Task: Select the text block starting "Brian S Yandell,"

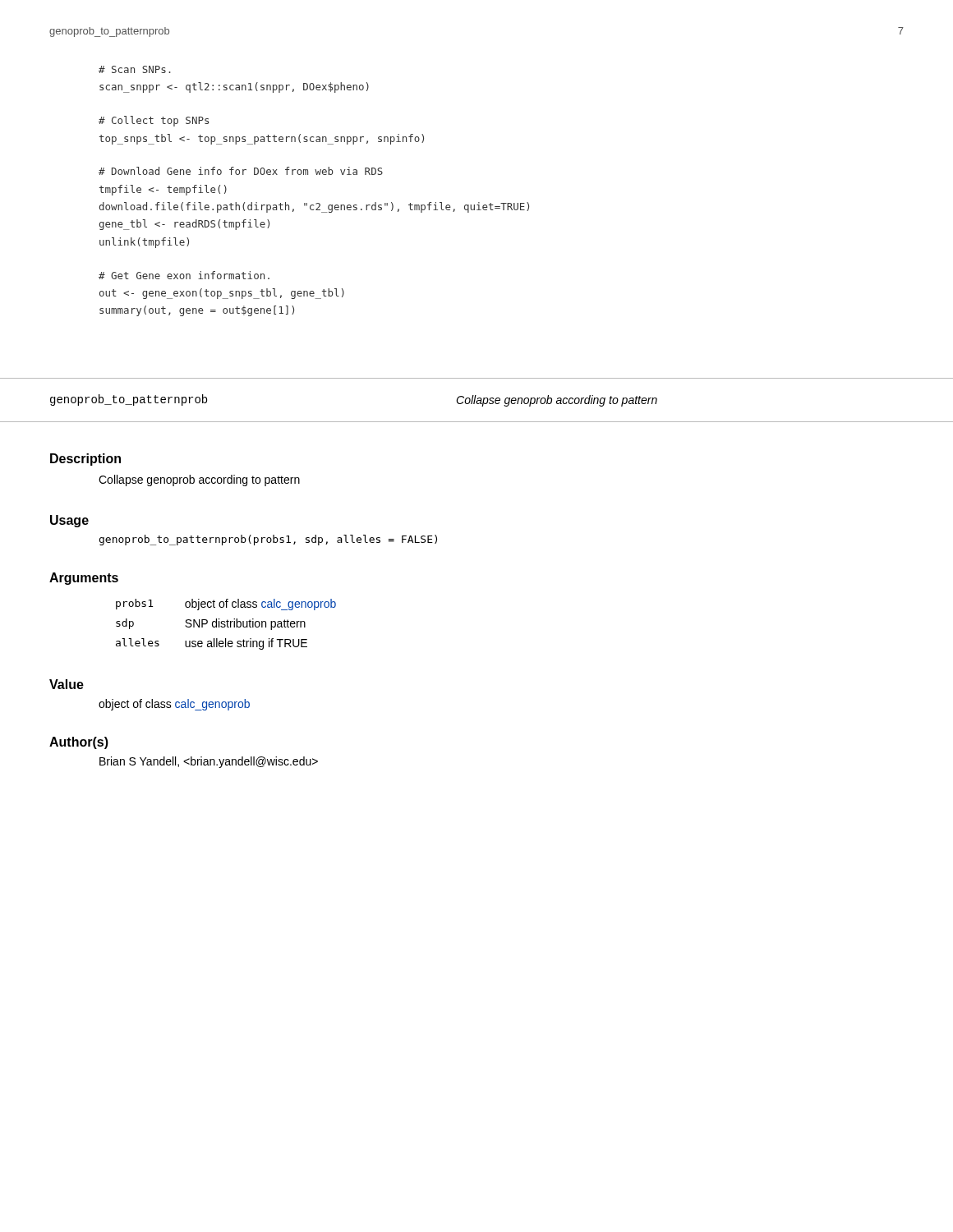Action: point(208,761)
